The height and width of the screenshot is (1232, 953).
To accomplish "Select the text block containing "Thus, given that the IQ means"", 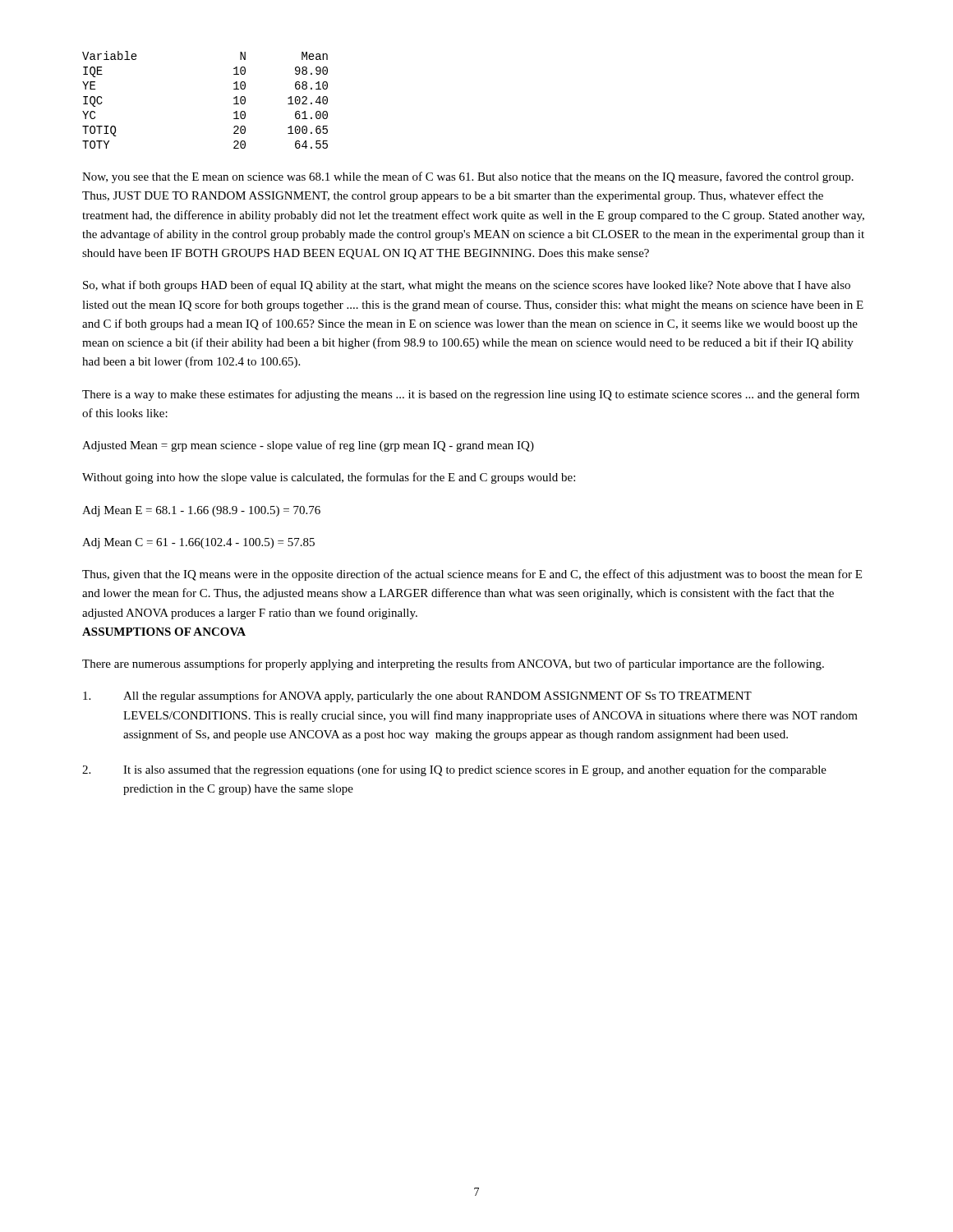I will (472, 603).
